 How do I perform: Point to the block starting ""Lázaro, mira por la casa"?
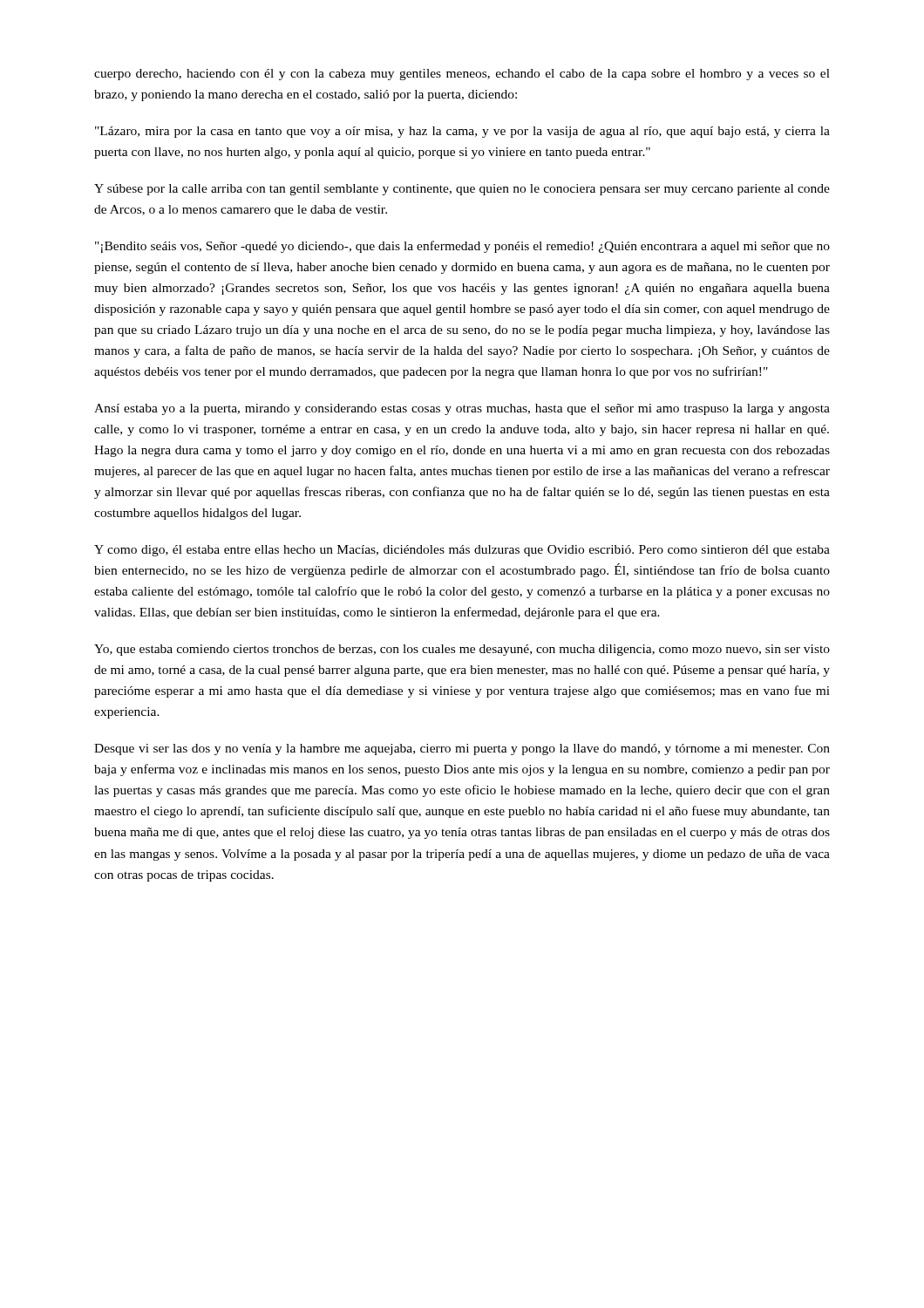(462, 141)
